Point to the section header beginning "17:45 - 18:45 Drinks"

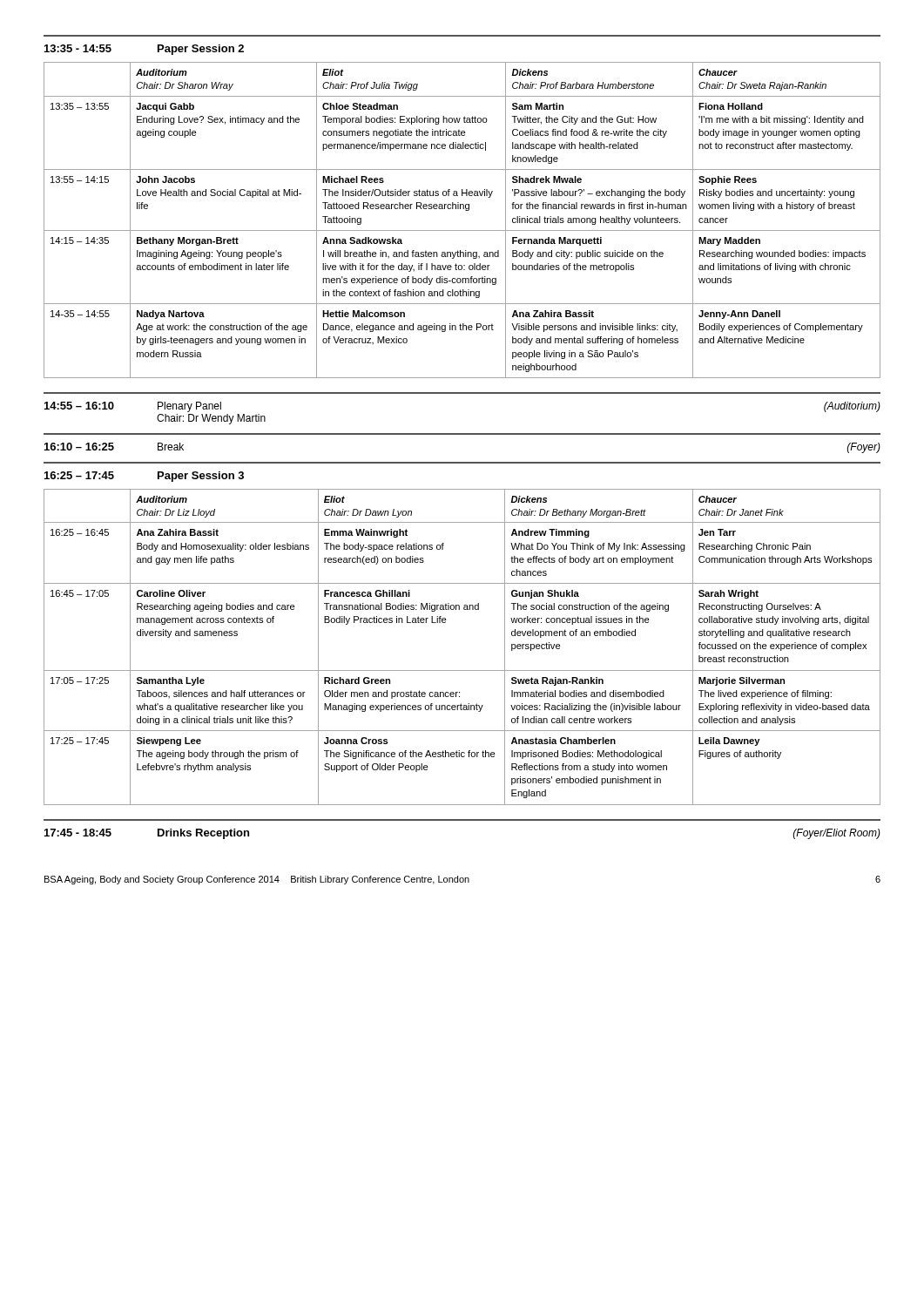(x=89, y=833)
